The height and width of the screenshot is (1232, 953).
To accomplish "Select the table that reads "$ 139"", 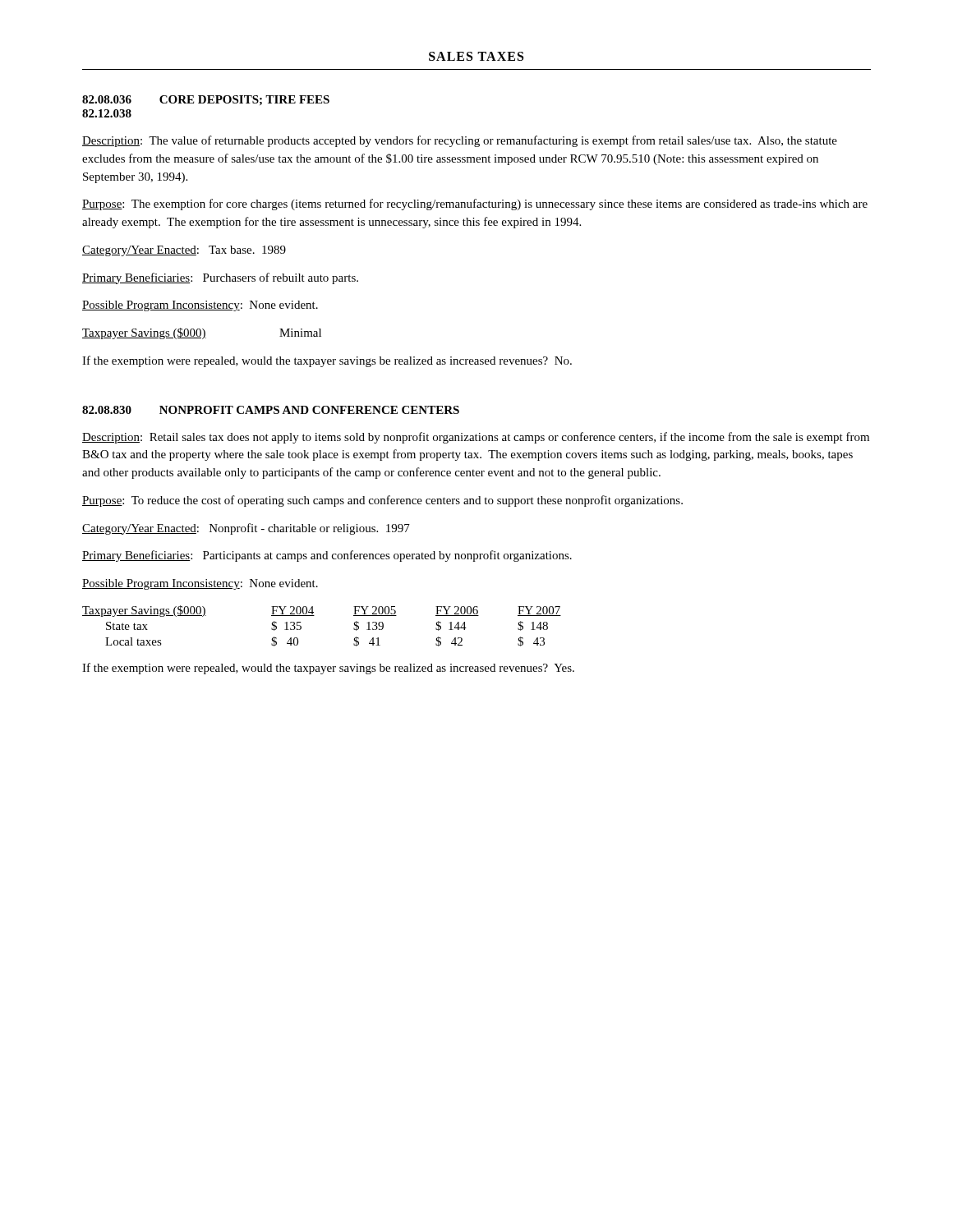I will coord(476,626).
